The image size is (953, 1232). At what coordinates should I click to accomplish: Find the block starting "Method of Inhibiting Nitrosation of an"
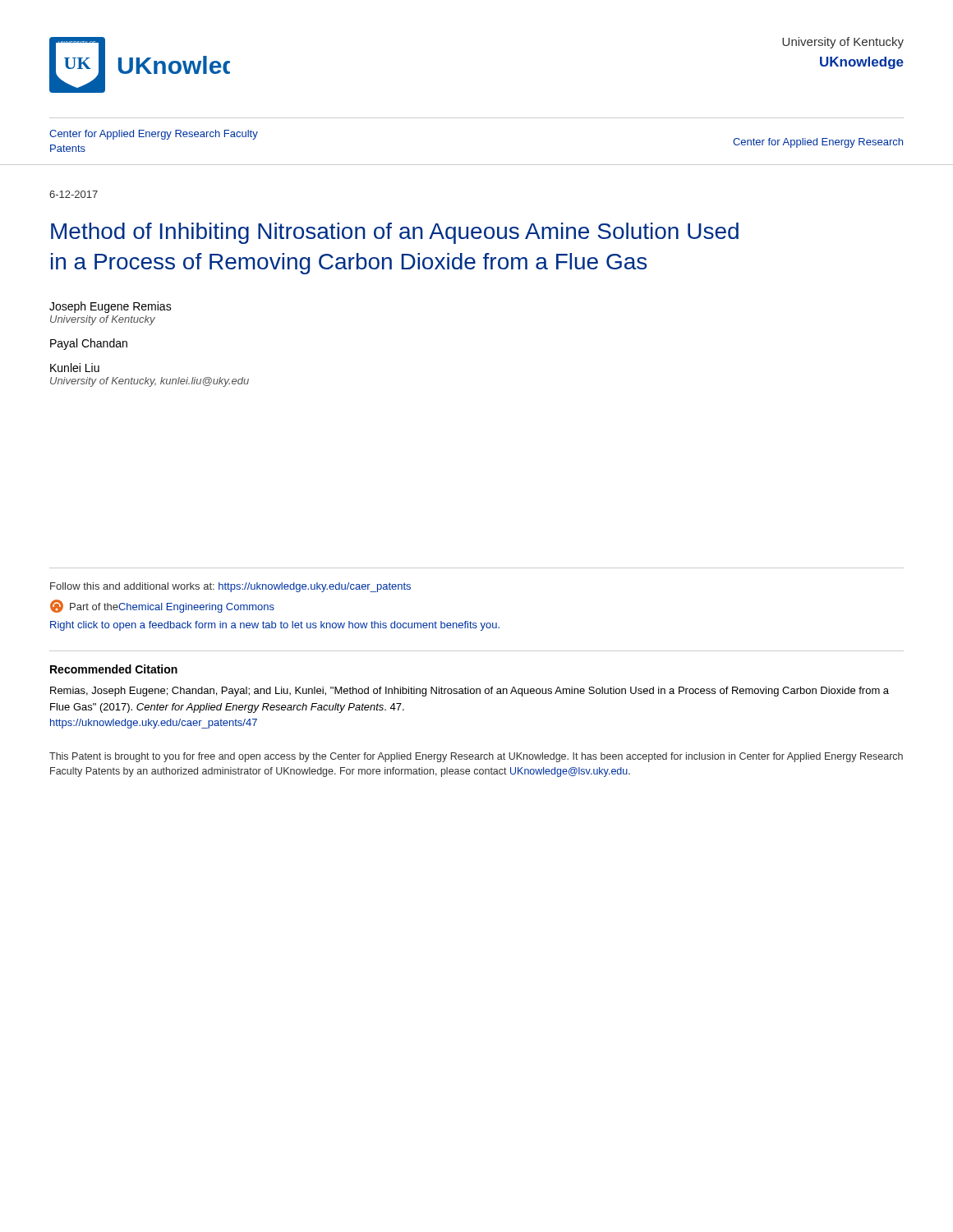[x=395, y=246]
